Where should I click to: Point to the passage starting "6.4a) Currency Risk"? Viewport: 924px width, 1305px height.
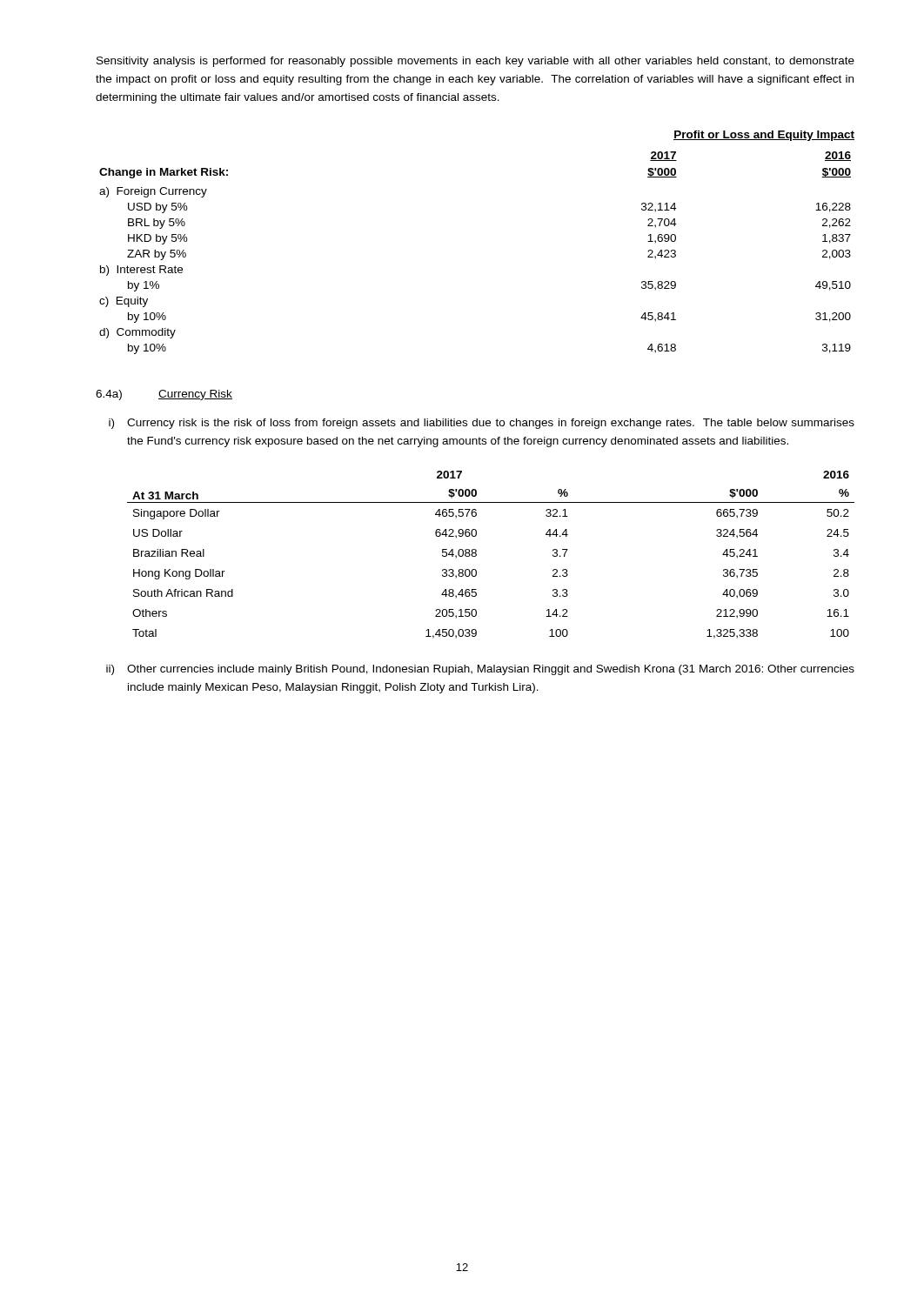(164, 393)
